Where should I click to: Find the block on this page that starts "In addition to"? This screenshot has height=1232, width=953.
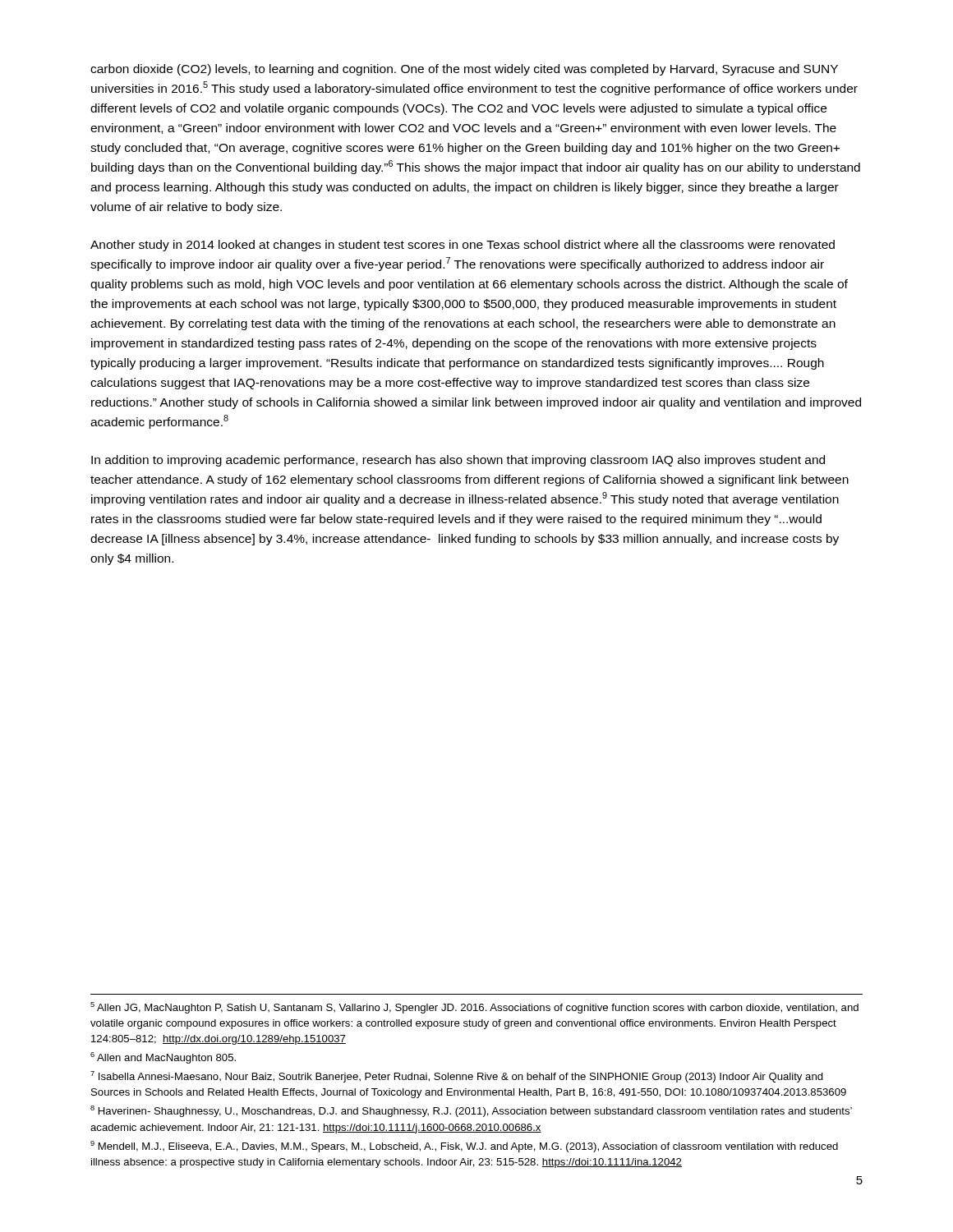tap(470, 509)
